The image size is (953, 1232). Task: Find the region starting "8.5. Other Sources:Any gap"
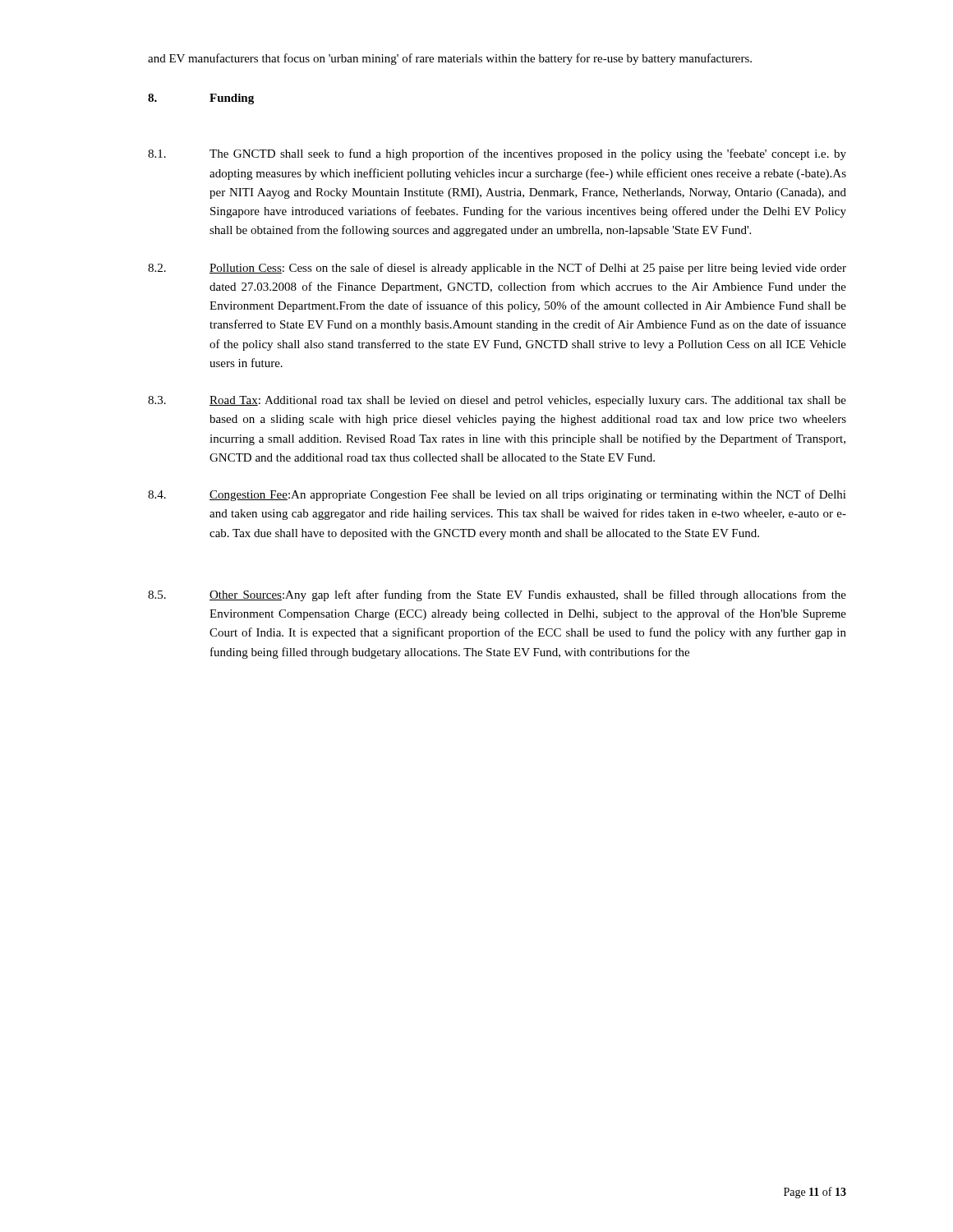(x=497, y=624)
